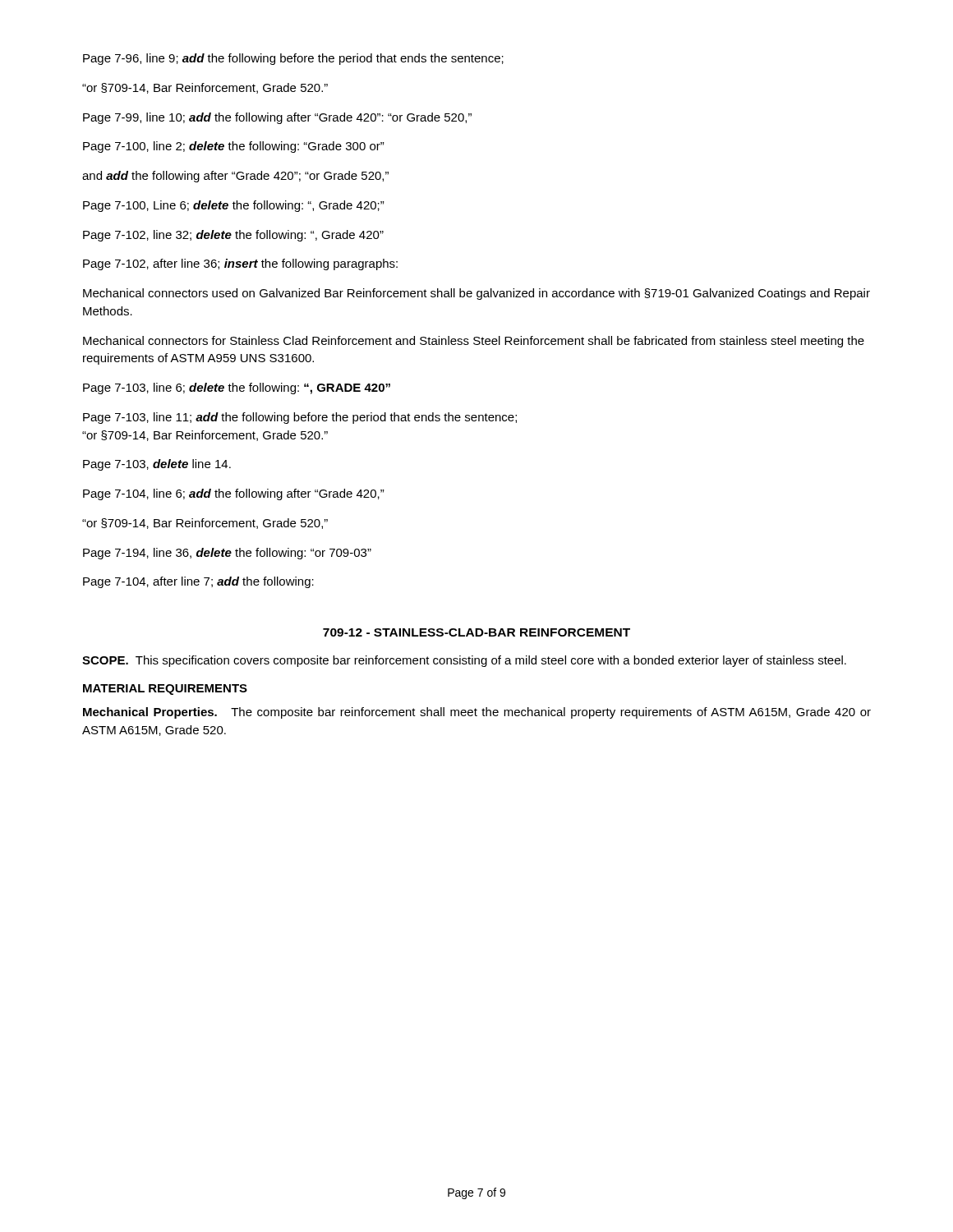The height and width of the screenshot is (1232, 953).
Task: Locate the block of text that opens with "Page 7-103, line 11; add the following before"
Action: tap(300, 426)
